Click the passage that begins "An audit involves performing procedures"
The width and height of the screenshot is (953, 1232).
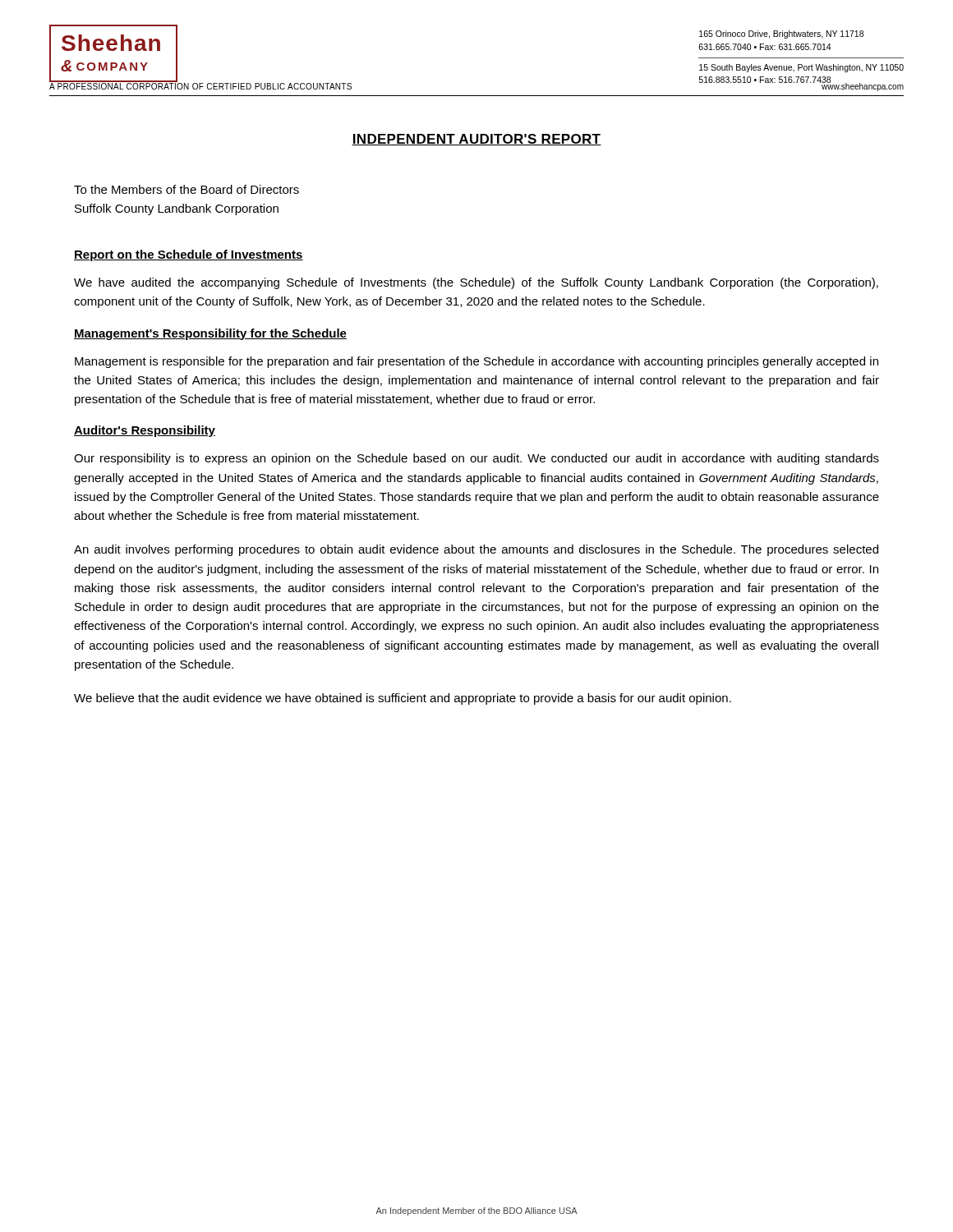pos(476,607)
